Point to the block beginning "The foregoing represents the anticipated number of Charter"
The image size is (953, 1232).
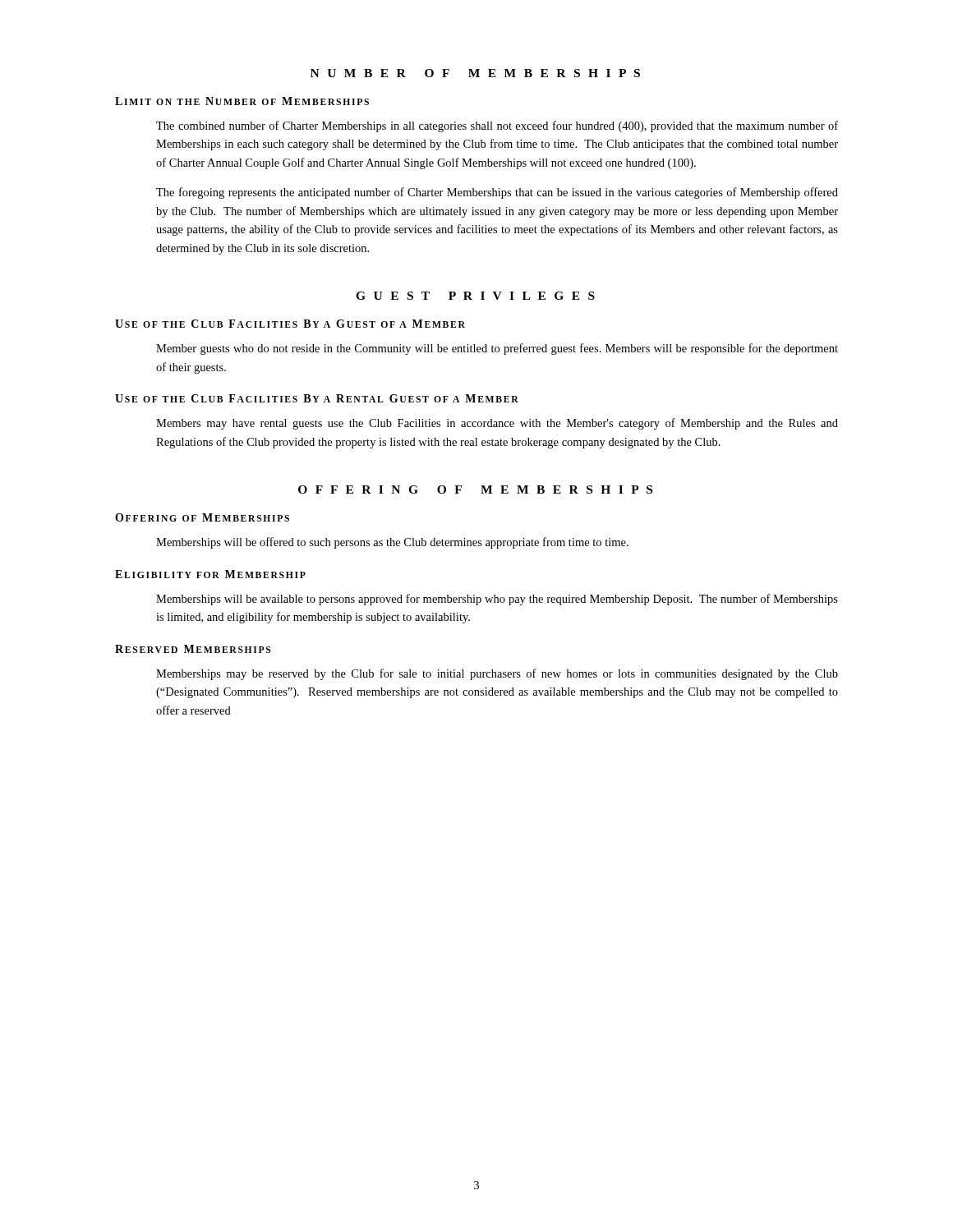tap(497, 220)
